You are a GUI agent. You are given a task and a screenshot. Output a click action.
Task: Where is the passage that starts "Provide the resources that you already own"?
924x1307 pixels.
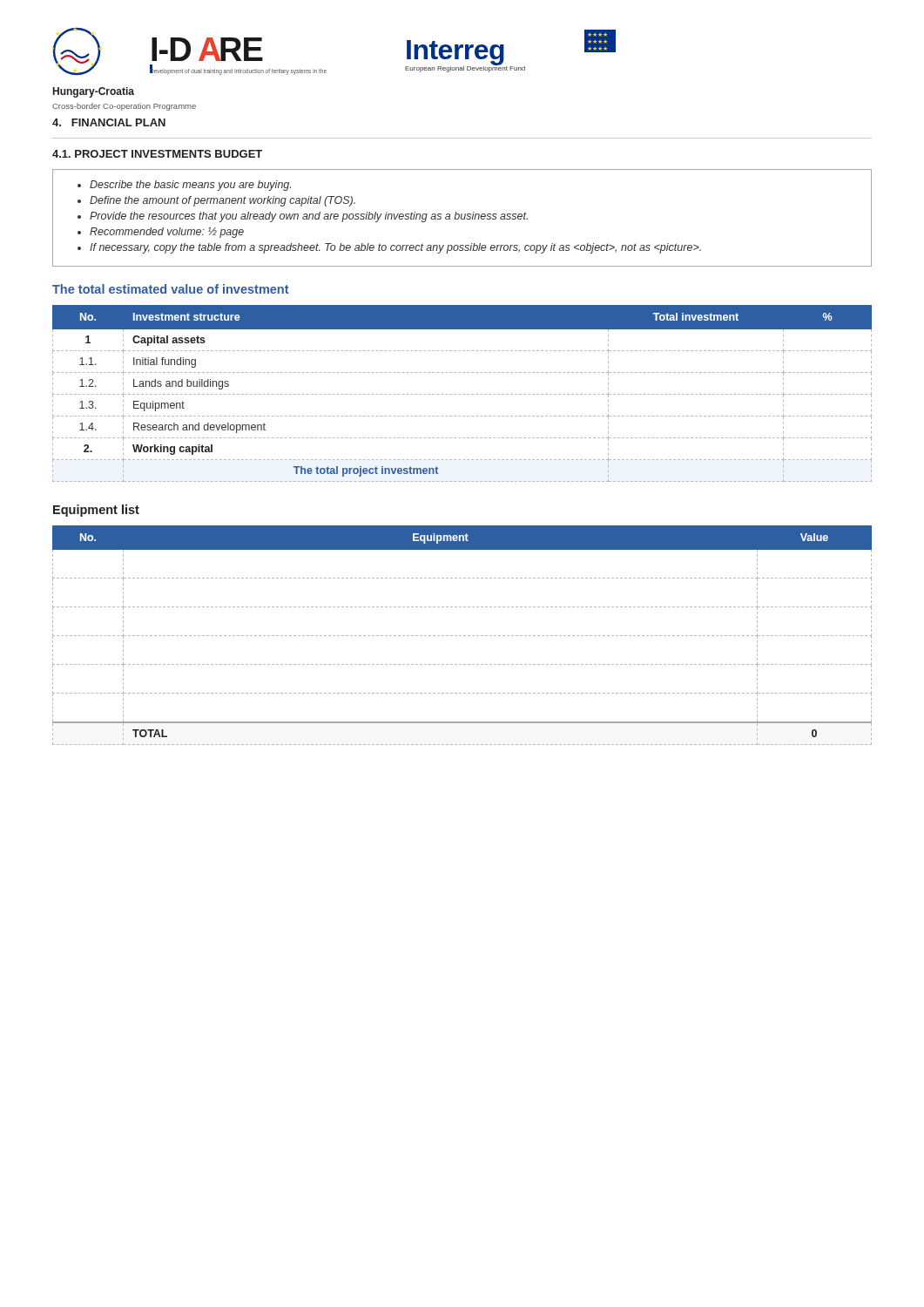[x=309, y=216]
